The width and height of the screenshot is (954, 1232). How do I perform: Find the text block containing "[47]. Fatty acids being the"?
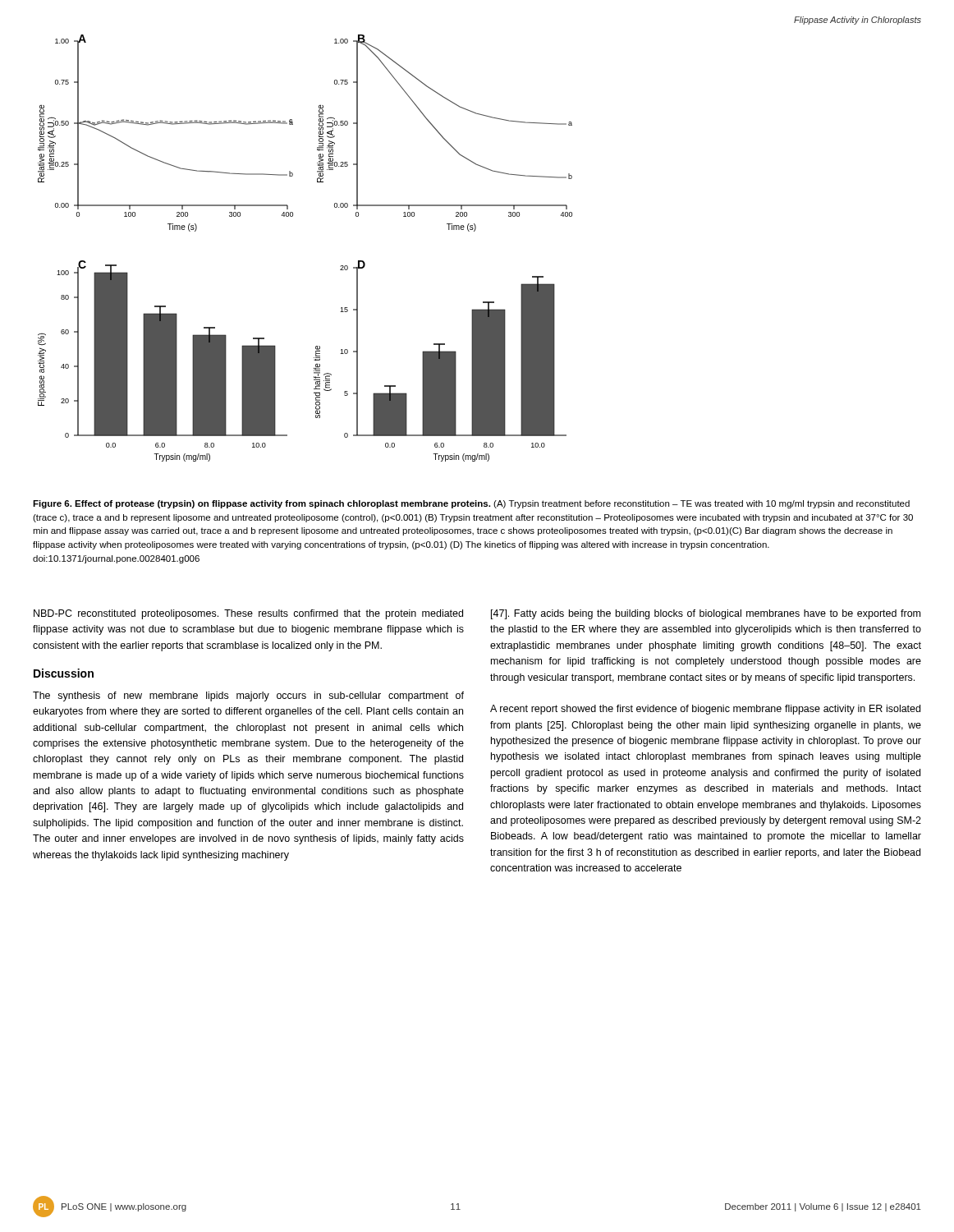click(706, 741)
